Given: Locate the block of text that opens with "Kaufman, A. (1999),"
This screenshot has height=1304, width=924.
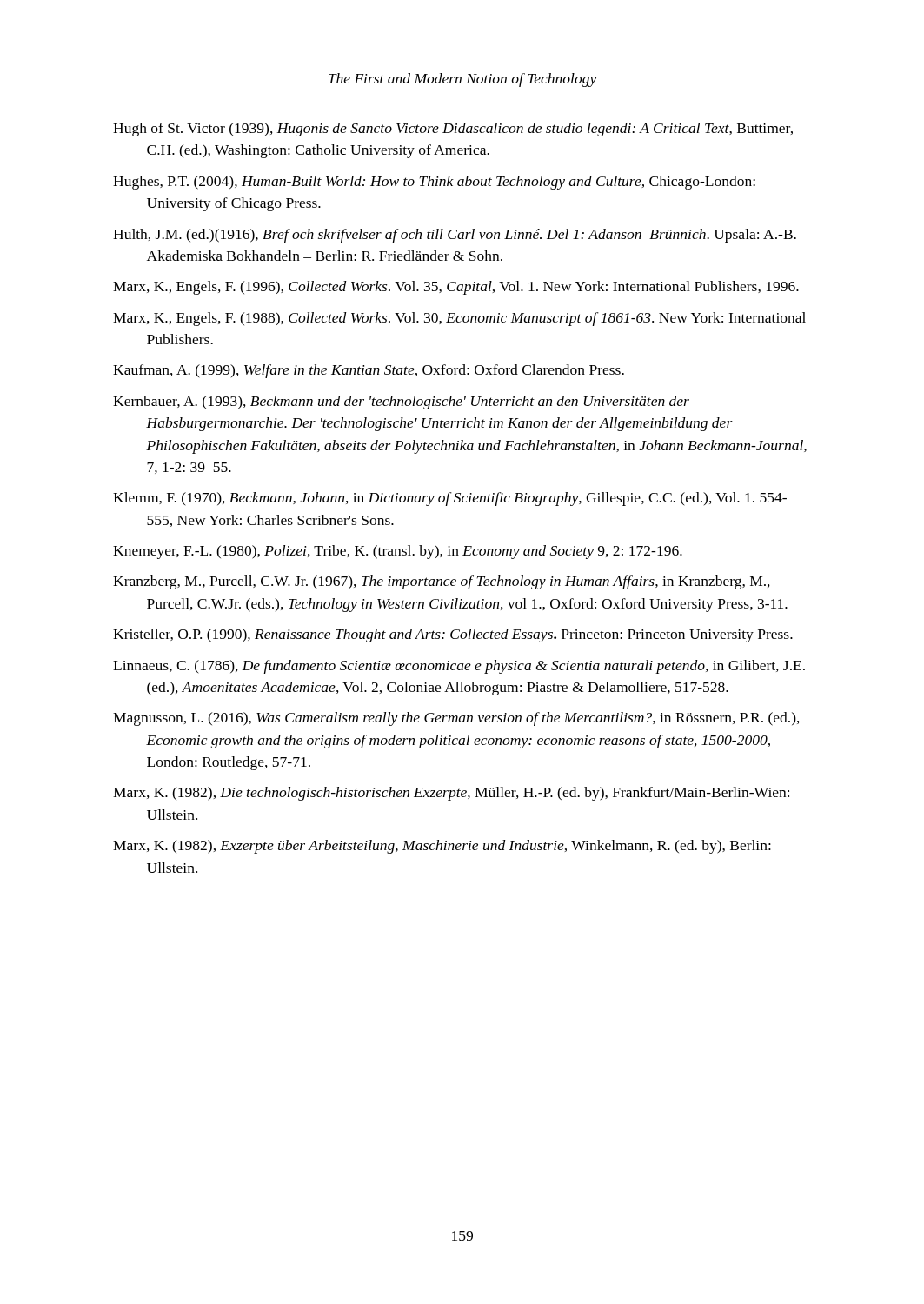Looking at the screenshot, I should click(x=369, y=370).
